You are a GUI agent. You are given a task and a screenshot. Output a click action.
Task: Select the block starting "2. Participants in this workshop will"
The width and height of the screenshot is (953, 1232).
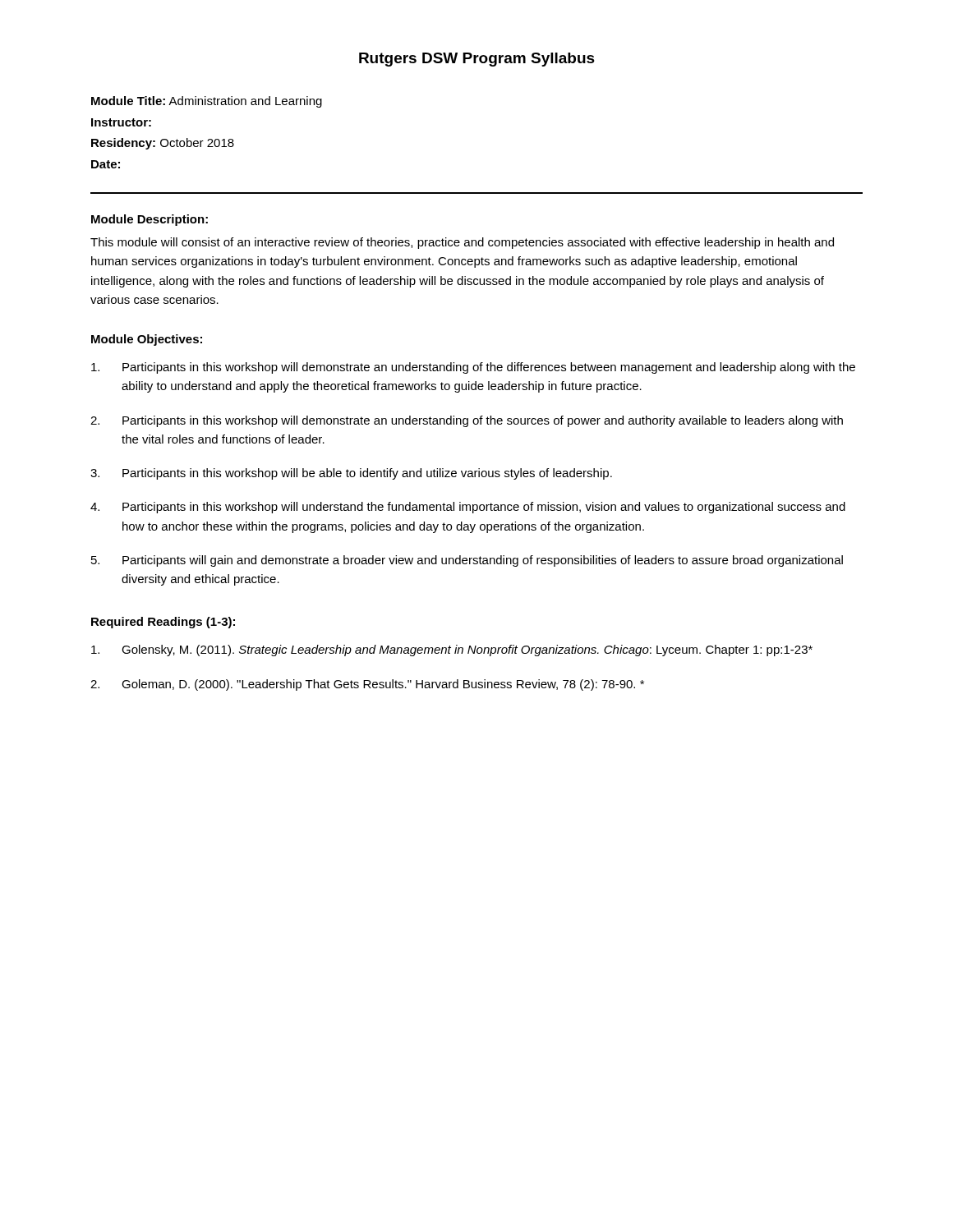pos(476,429)
